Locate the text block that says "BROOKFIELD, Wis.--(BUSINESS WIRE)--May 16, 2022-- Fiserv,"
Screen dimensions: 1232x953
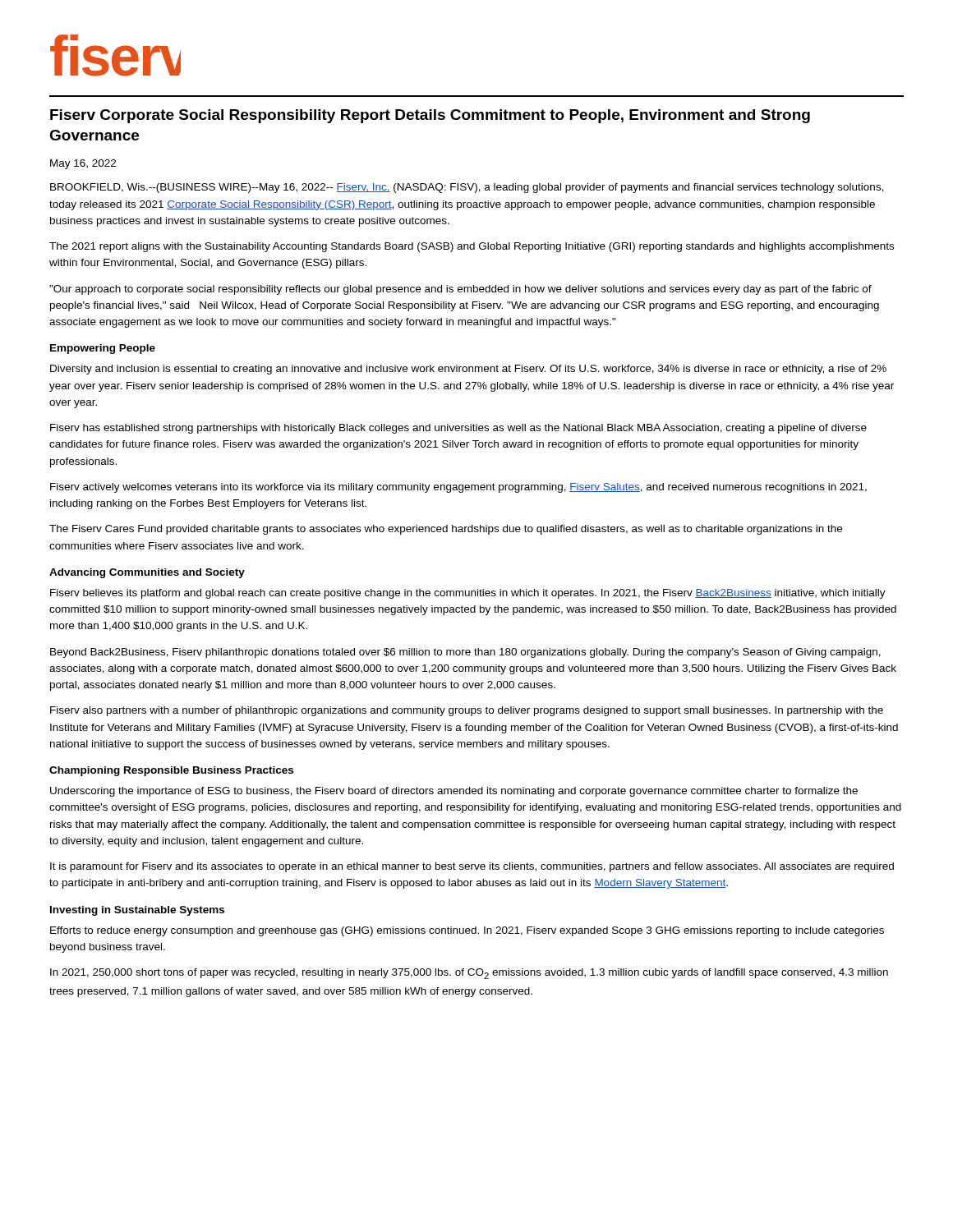(x=476, y=204)
